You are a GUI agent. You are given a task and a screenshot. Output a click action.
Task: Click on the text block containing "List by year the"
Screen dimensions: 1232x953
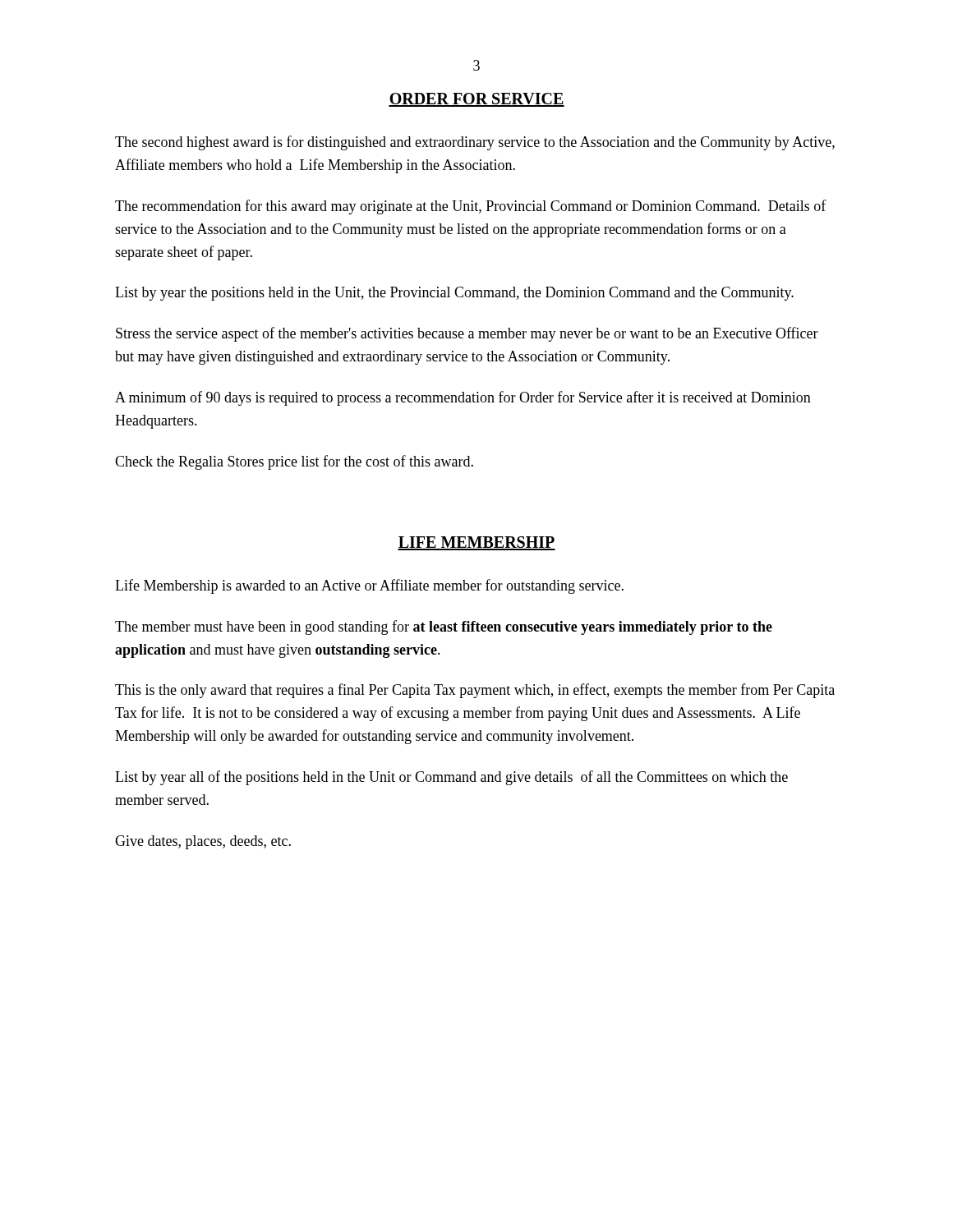[455, 293]
